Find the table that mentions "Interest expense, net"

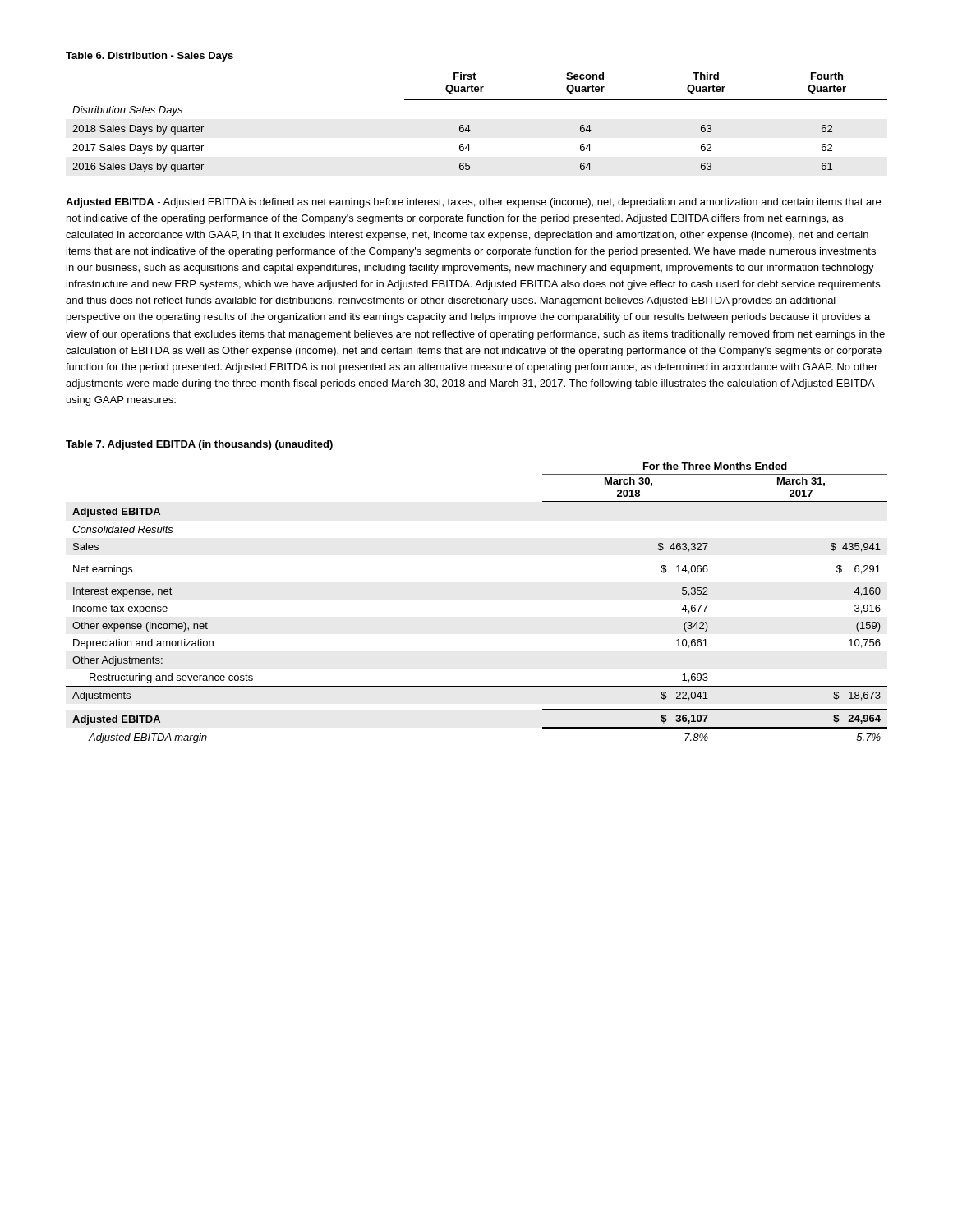pyautogui.click(x=476, y=602)
